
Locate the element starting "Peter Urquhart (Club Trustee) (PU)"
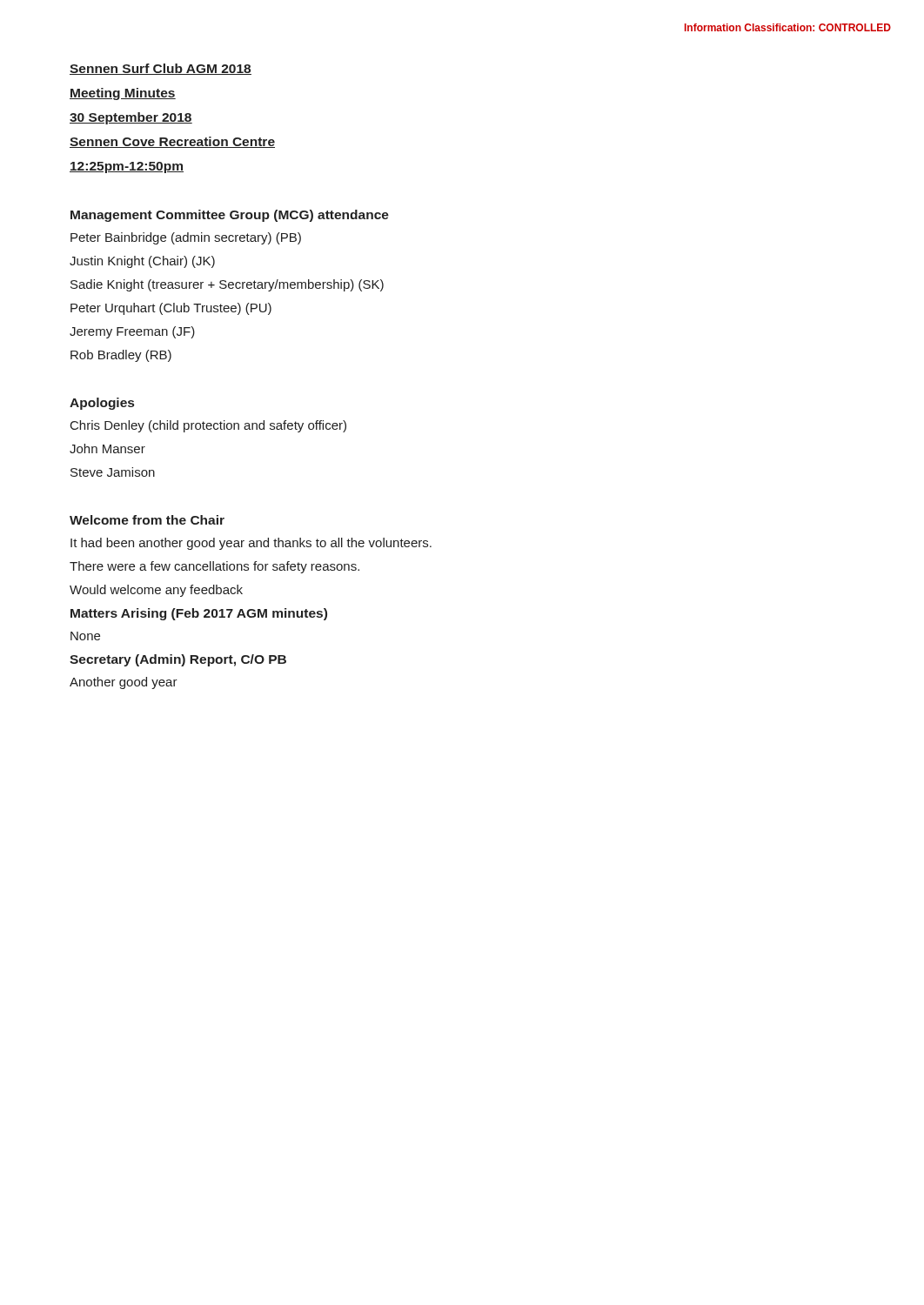coord(171,308)
